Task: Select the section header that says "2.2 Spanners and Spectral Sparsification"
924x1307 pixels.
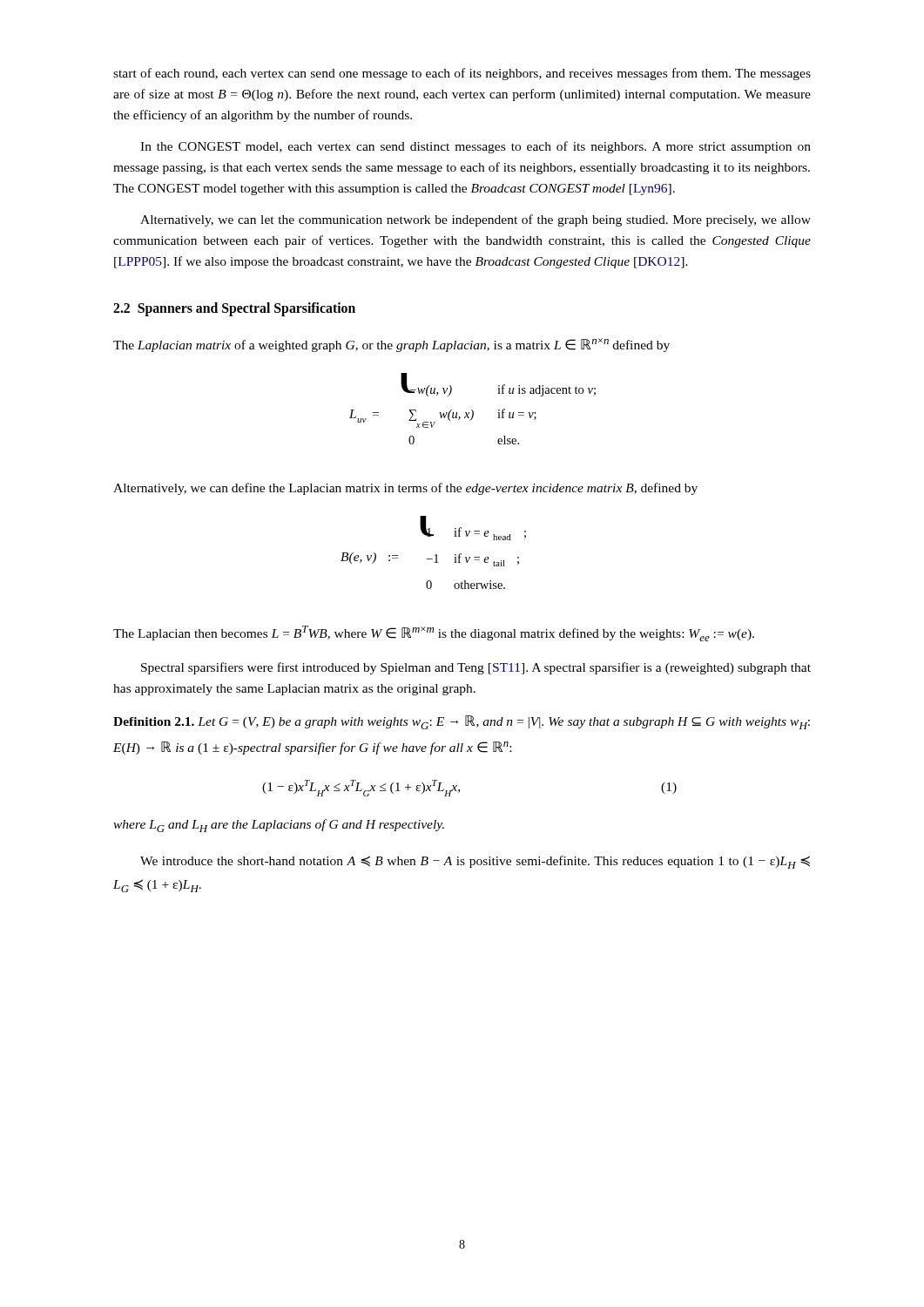Action: (x=234, y=308)
